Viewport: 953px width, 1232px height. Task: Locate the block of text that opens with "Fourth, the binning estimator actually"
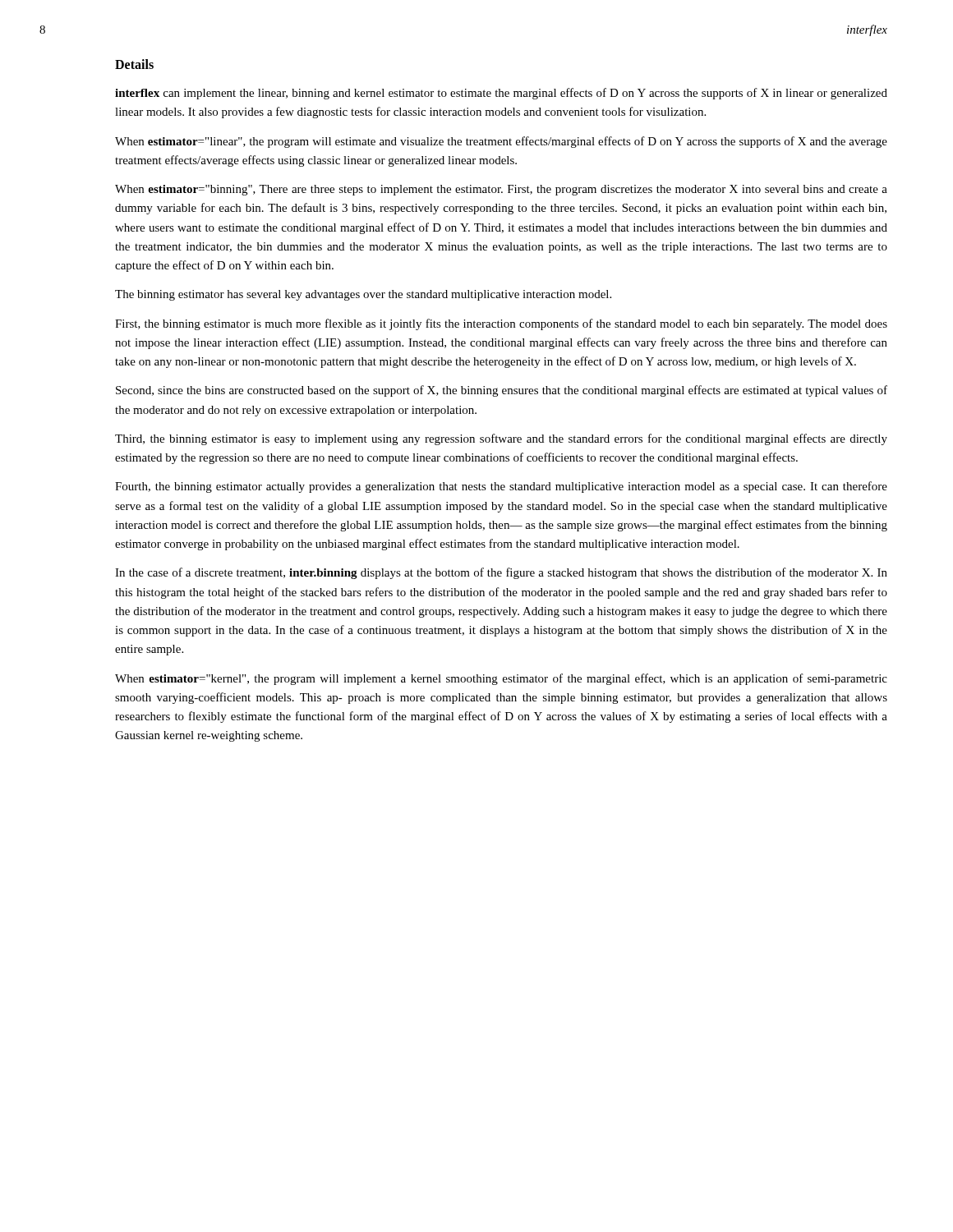pos(501,515)
